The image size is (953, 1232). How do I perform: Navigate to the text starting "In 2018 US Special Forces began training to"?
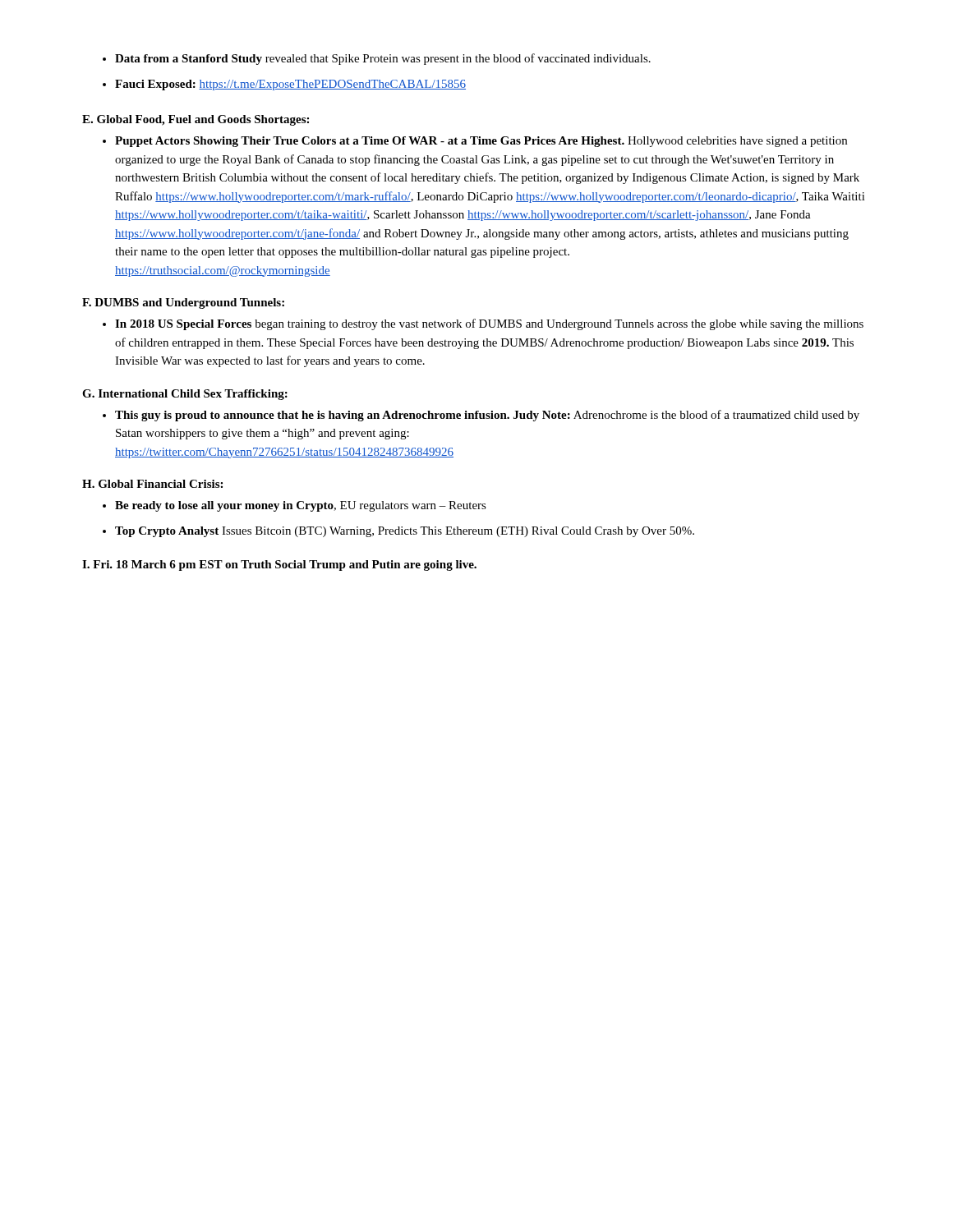(x=485, y=342)
